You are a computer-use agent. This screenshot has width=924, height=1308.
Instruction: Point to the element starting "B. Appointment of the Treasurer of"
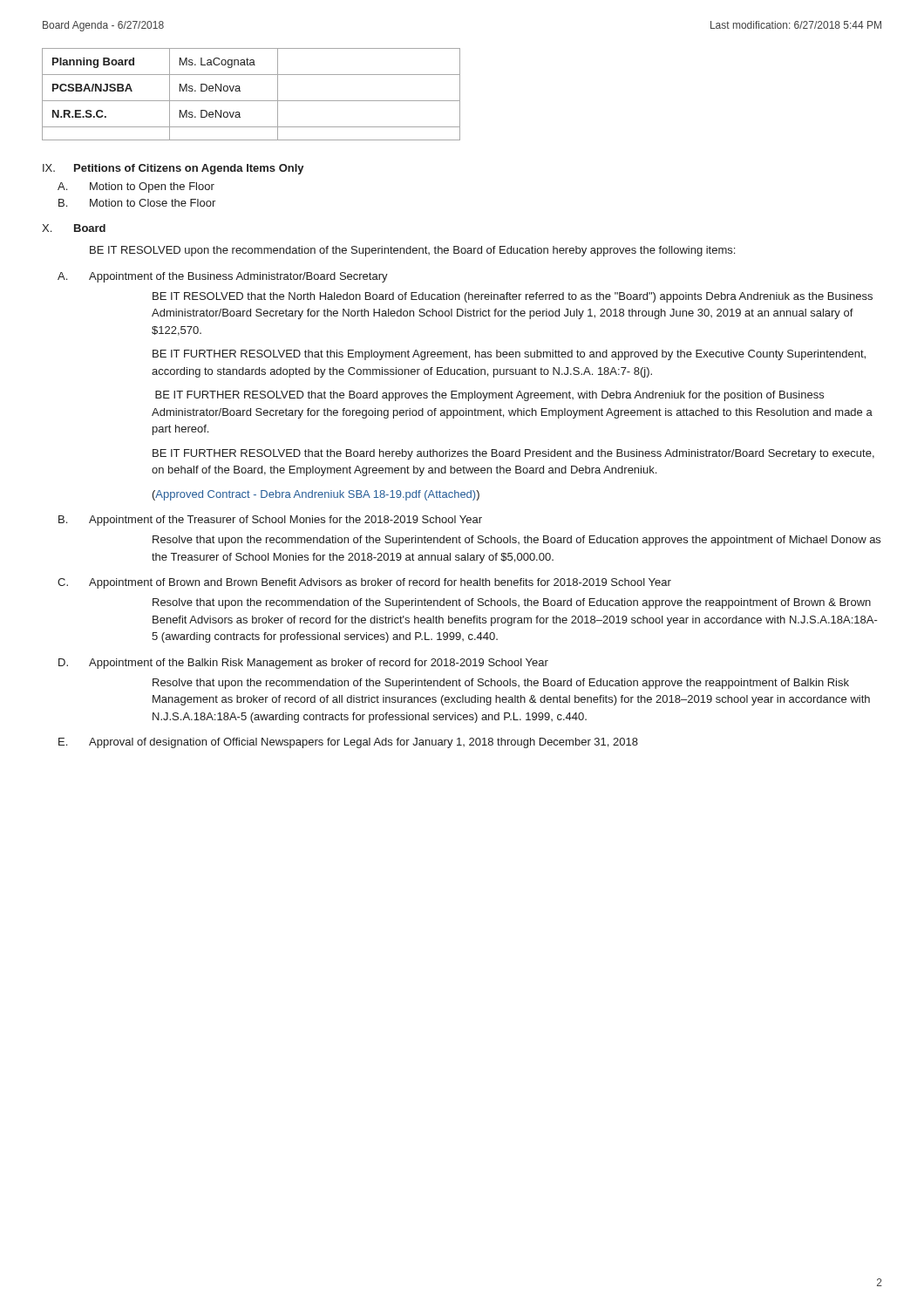pyautogui.click(x=262, y=519)
